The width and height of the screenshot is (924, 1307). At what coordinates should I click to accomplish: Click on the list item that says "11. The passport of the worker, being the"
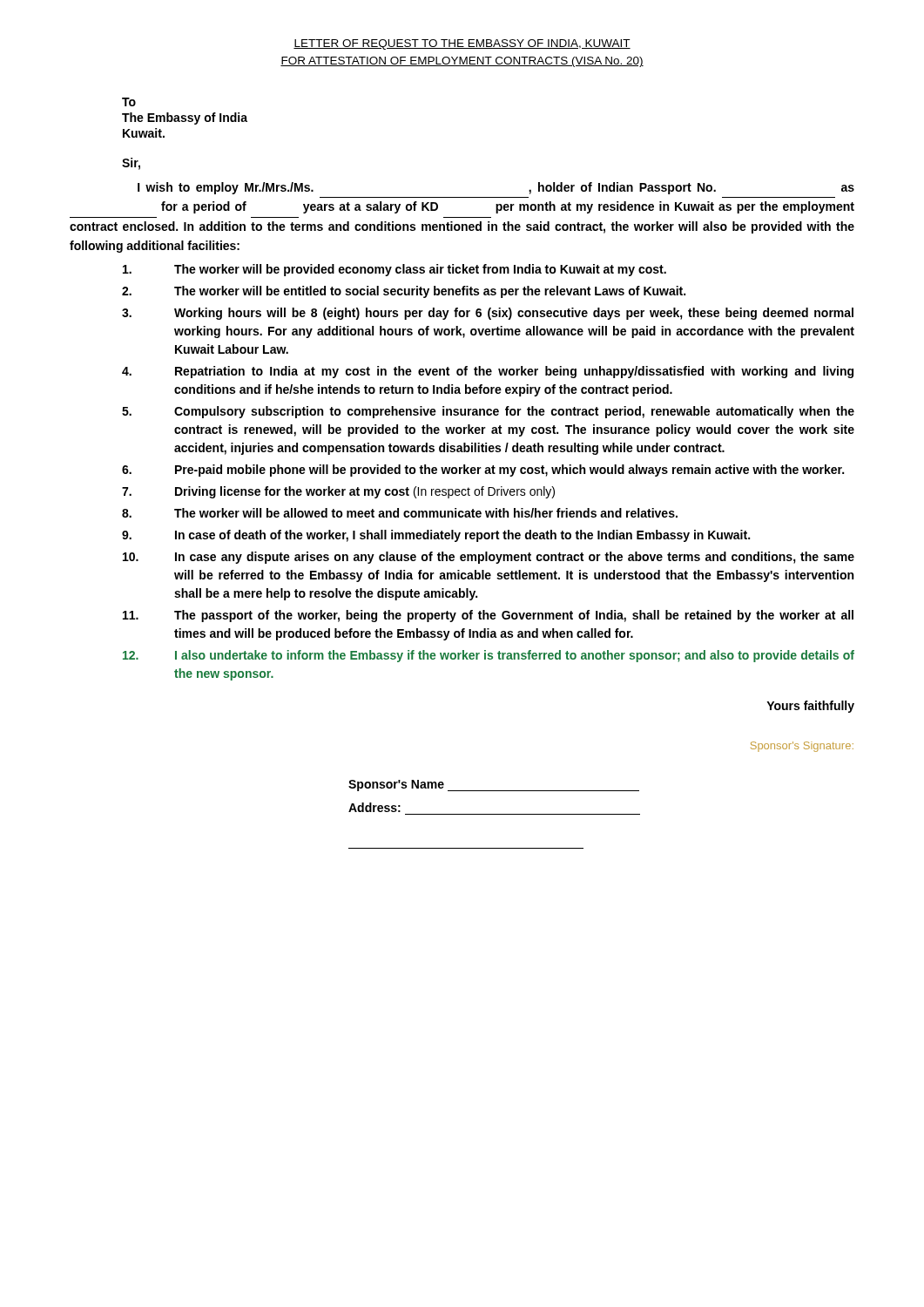[x=462, y=625]
